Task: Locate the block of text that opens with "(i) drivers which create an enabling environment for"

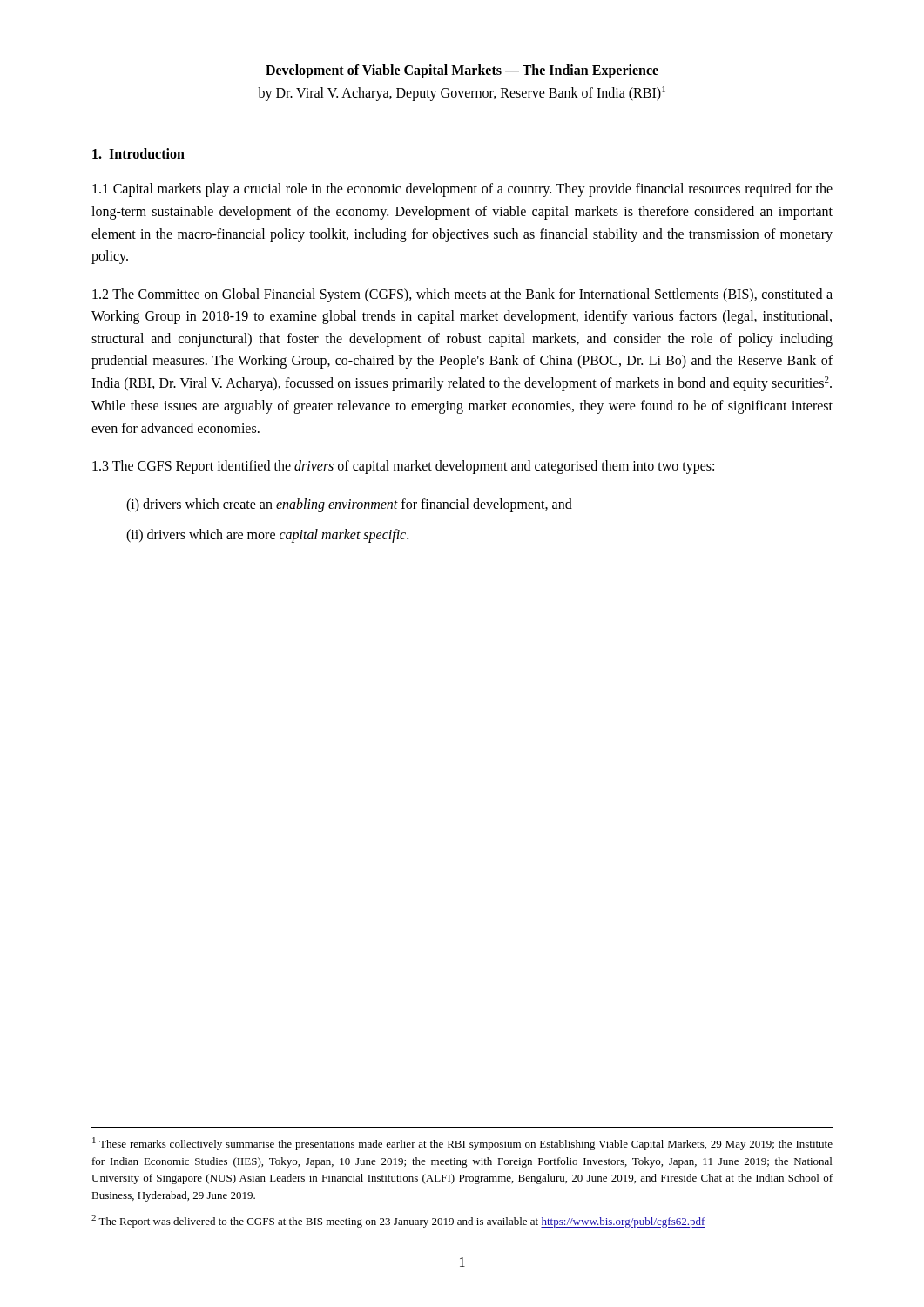Action: [349, 504]
